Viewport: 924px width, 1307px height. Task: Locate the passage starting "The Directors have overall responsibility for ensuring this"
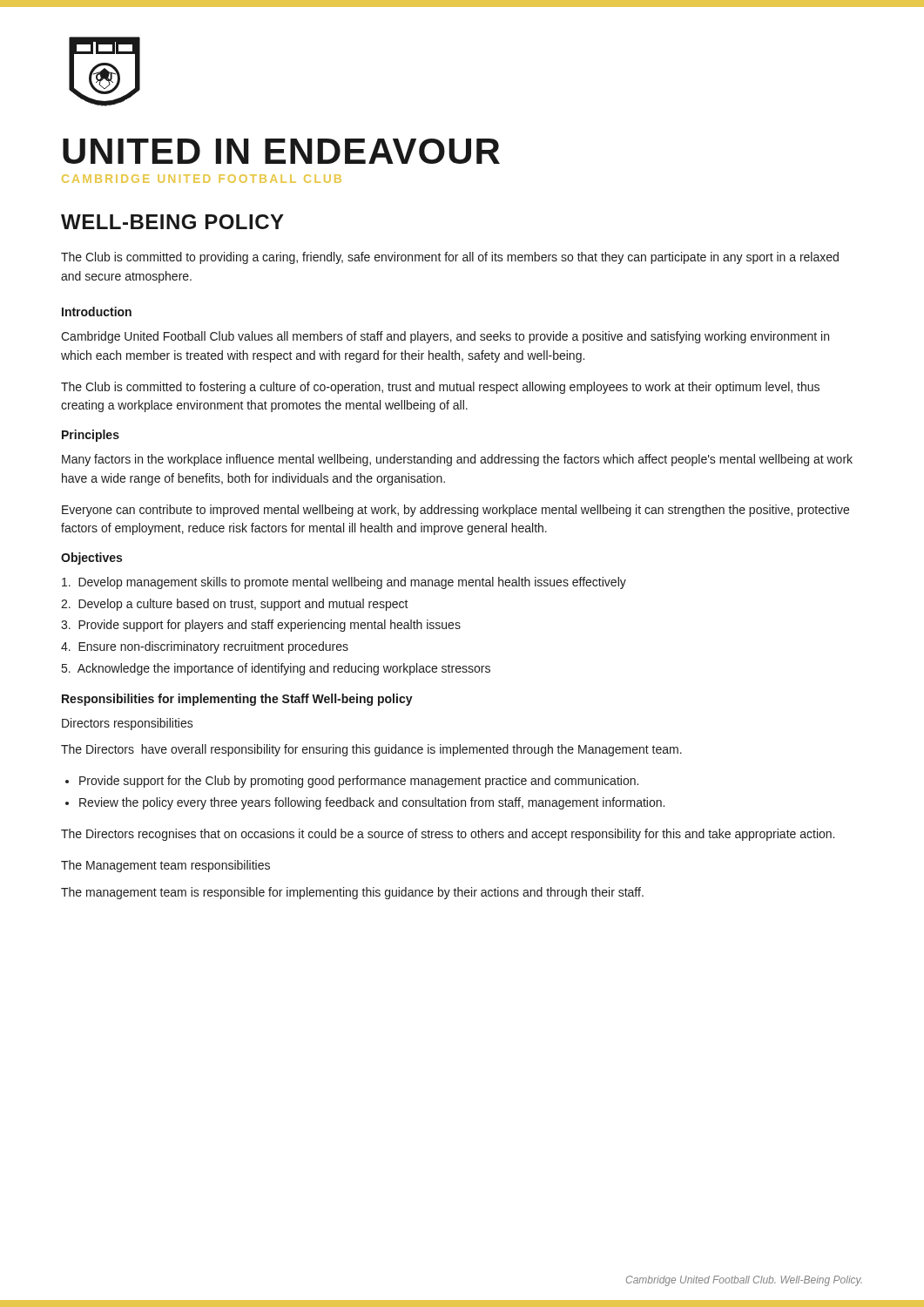pos(372,749)
